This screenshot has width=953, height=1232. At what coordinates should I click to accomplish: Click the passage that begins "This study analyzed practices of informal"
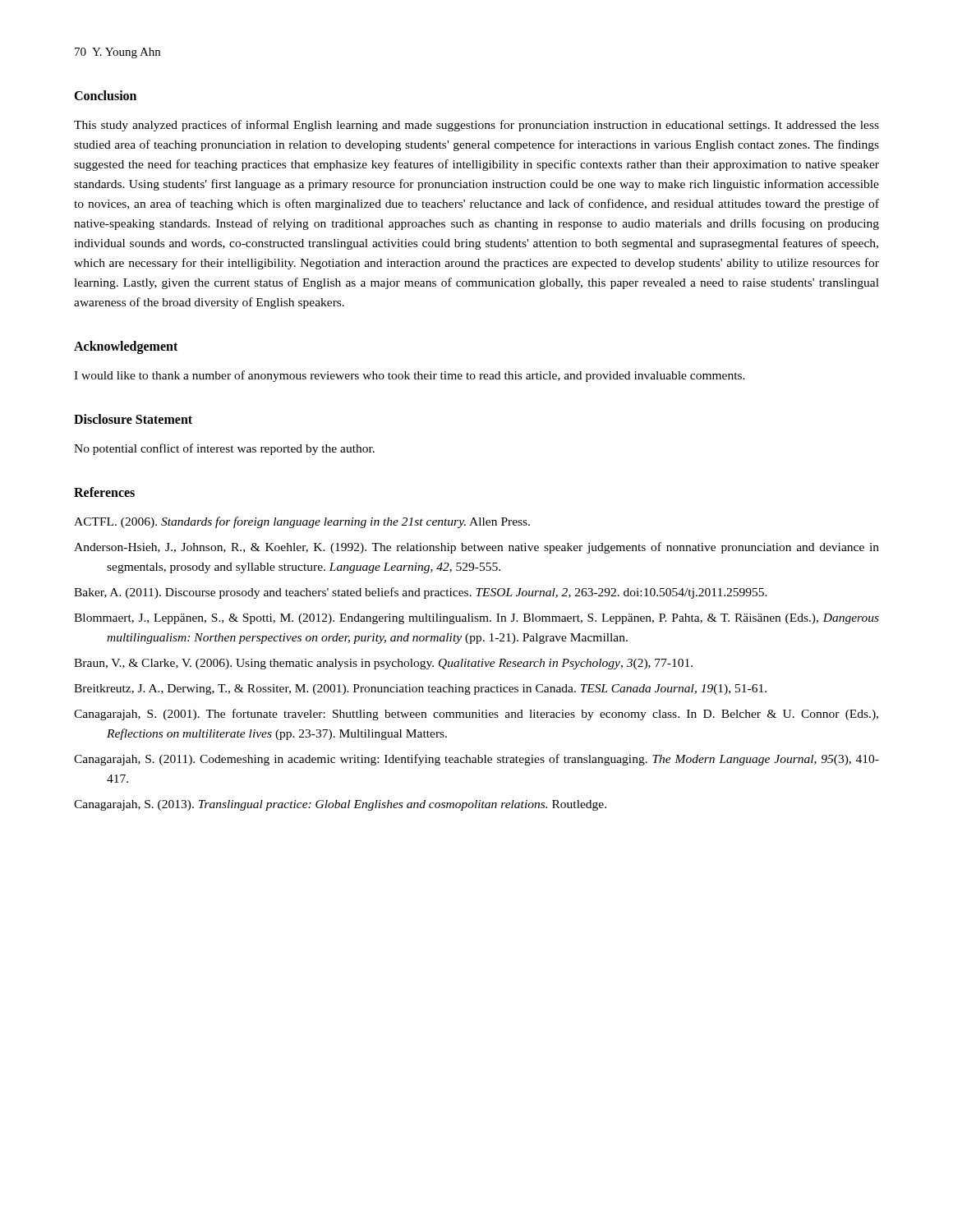476,213
